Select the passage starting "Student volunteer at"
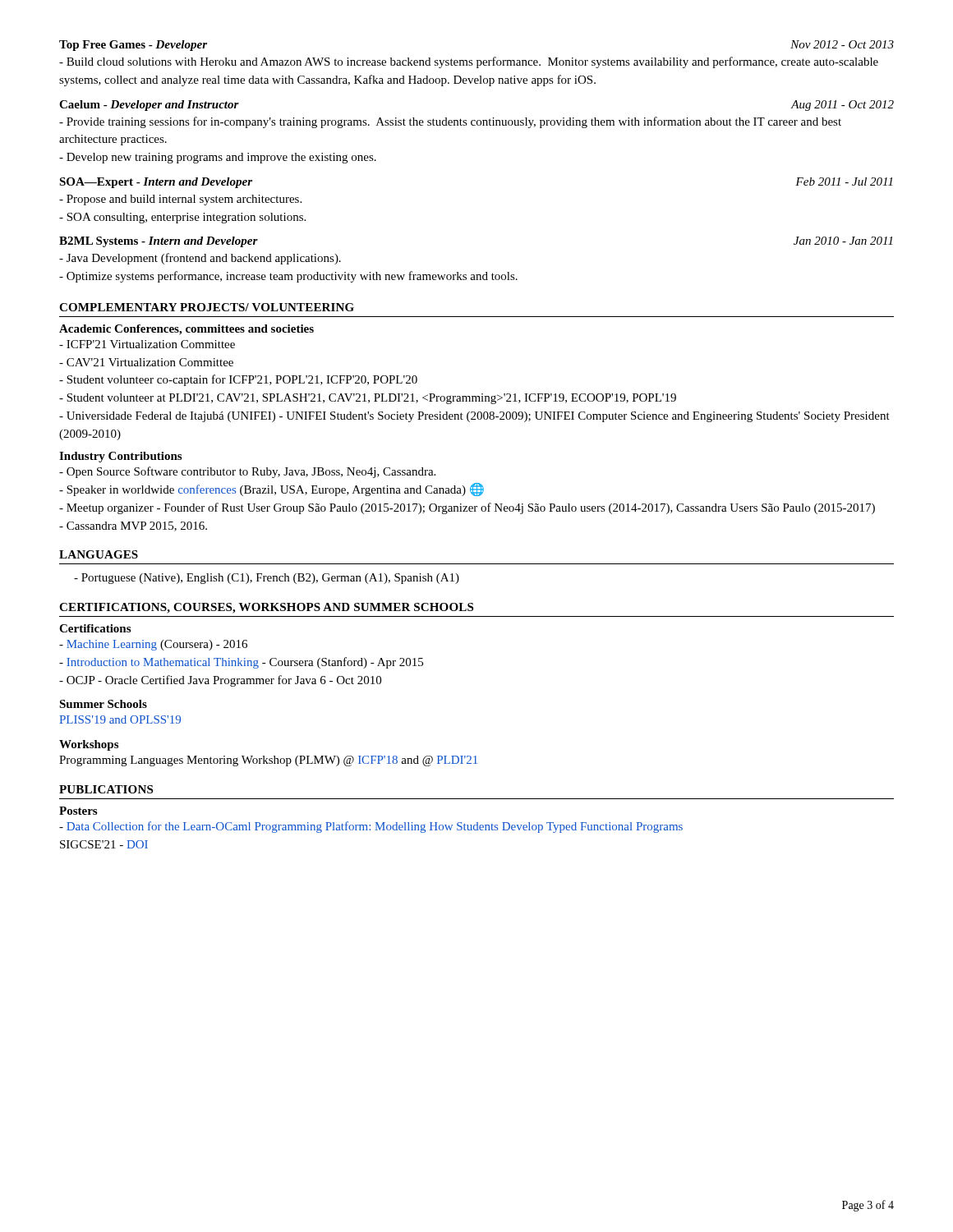953x1232 pixels. pyautogui.click(x=368, y=398)
